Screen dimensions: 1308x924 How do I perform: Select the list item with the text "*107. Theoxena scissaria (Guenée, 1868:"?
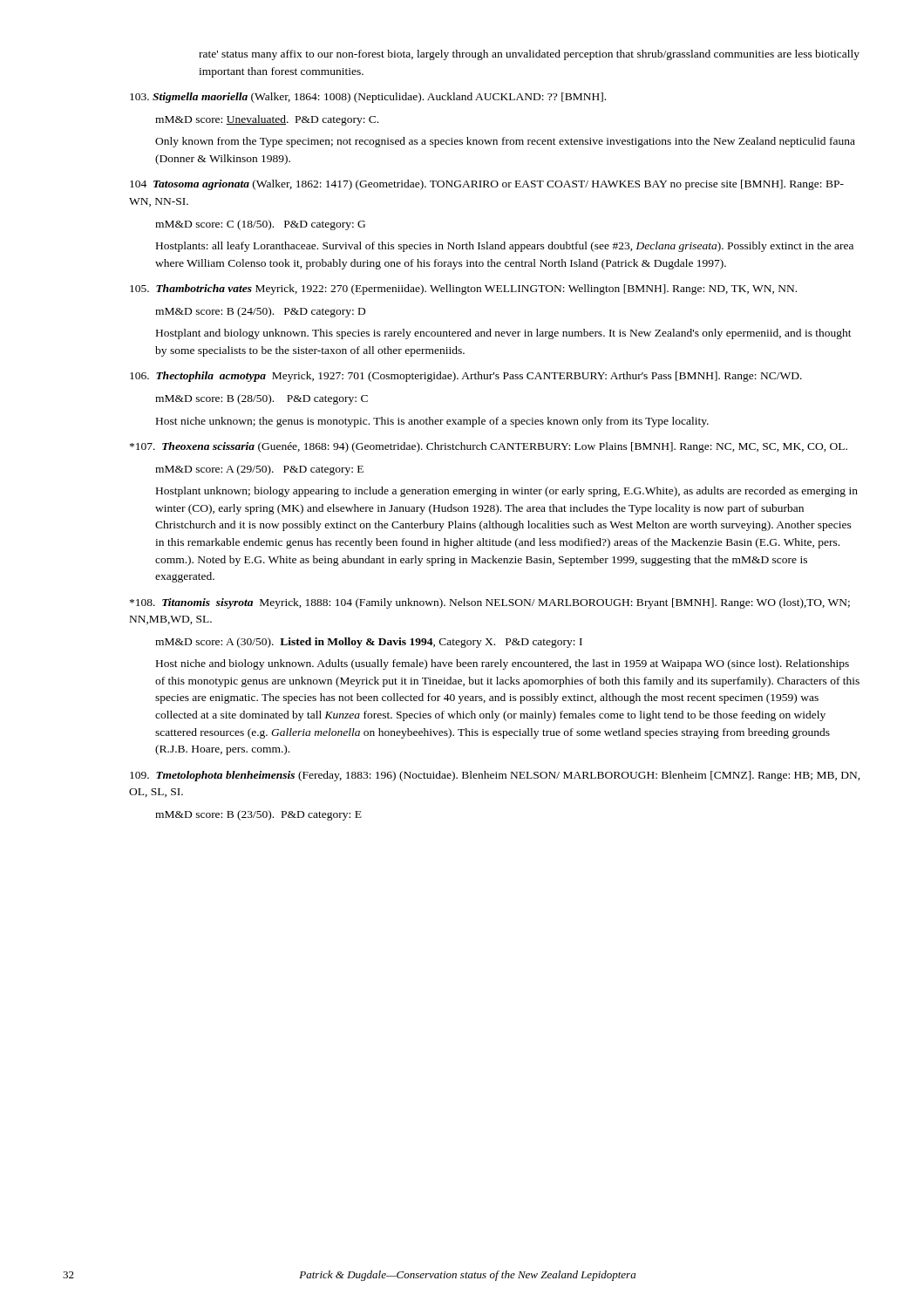495,511
